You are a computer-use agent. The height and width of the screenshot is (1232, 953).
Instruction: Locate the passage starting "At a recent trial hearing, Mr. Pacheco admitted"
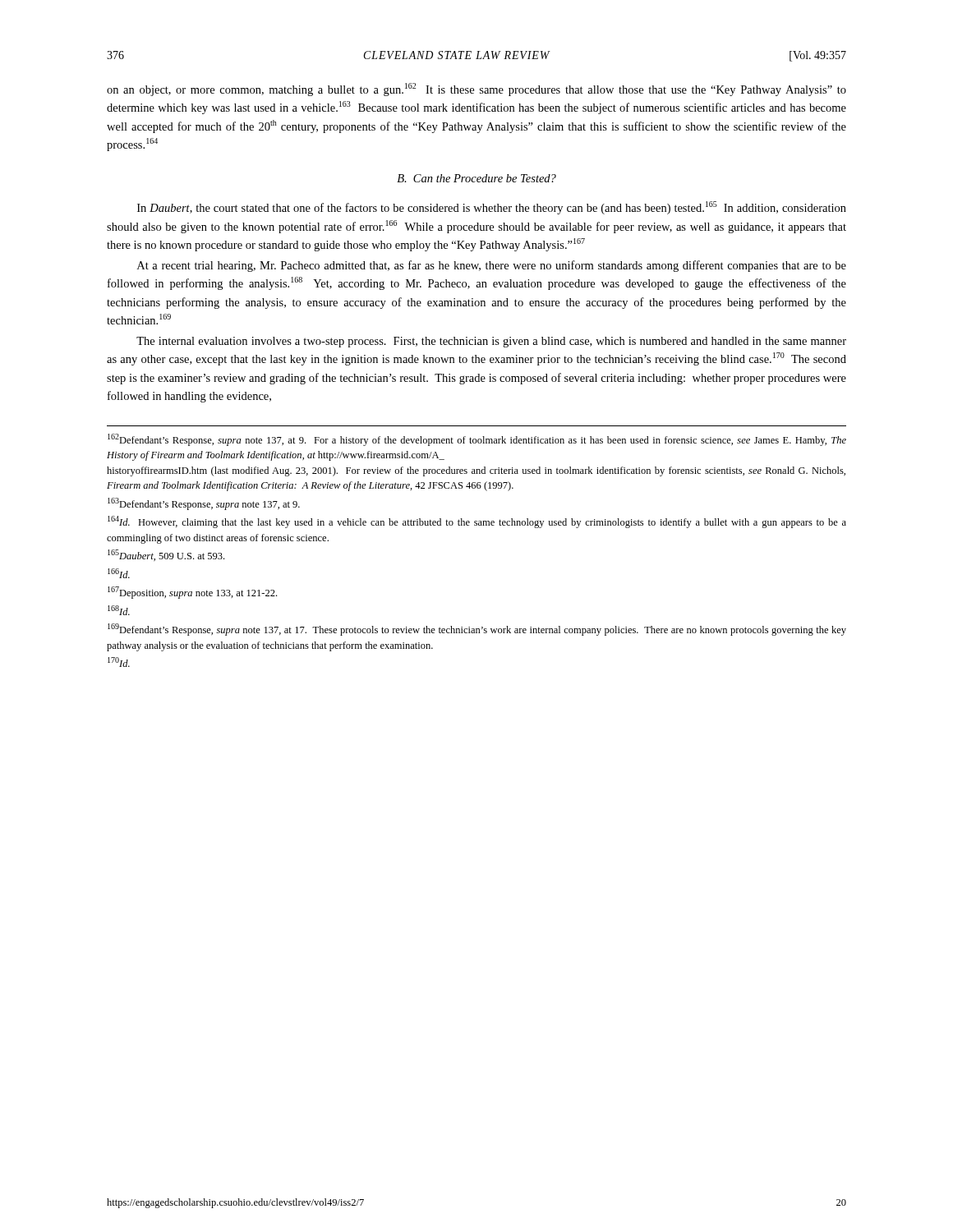pyautogui.click(x=476, y=293)
